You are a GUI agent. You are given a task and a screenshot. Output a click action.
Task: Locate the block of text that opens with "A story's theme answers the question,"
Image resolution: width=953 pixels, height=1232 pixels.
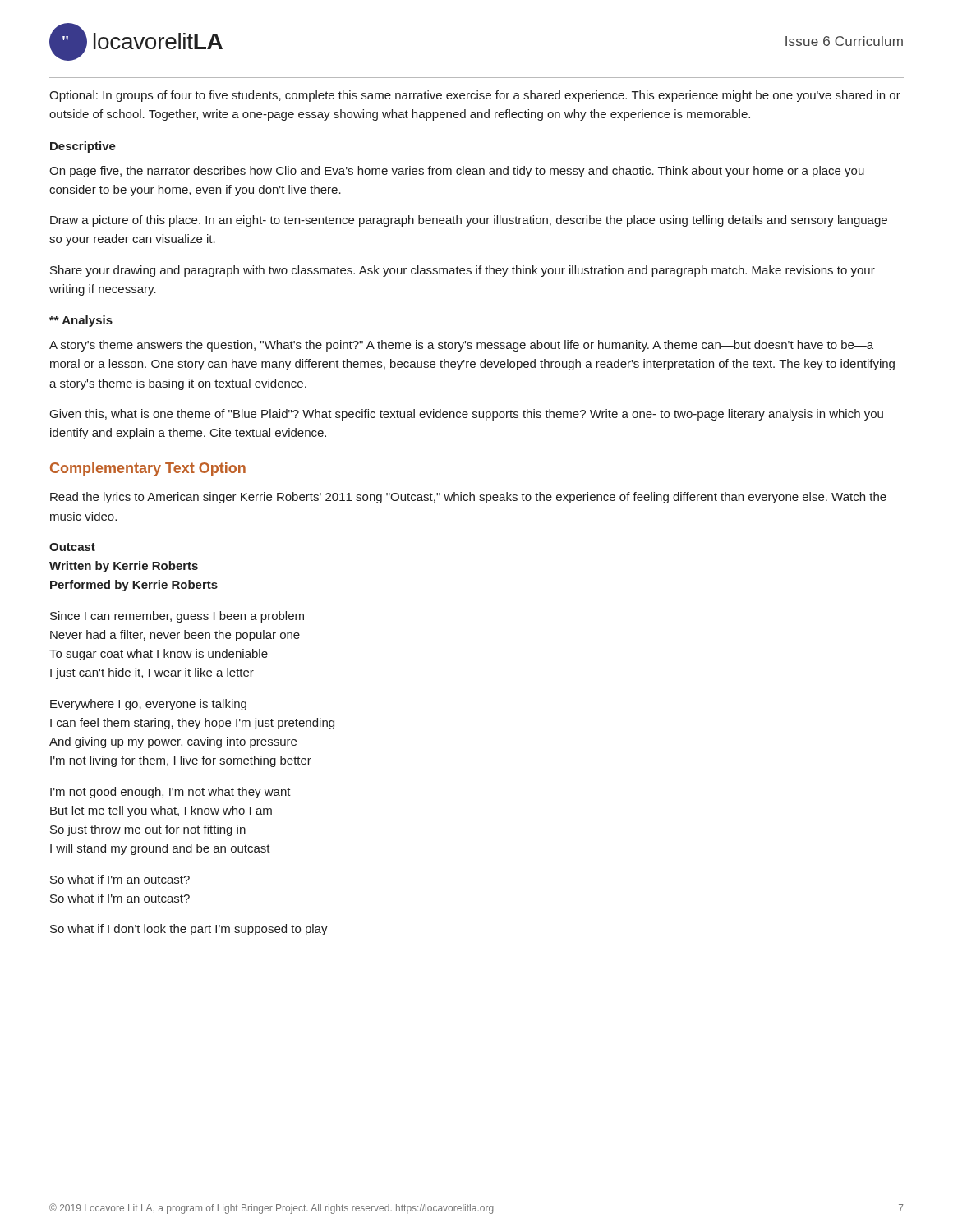tap(476, 364)
